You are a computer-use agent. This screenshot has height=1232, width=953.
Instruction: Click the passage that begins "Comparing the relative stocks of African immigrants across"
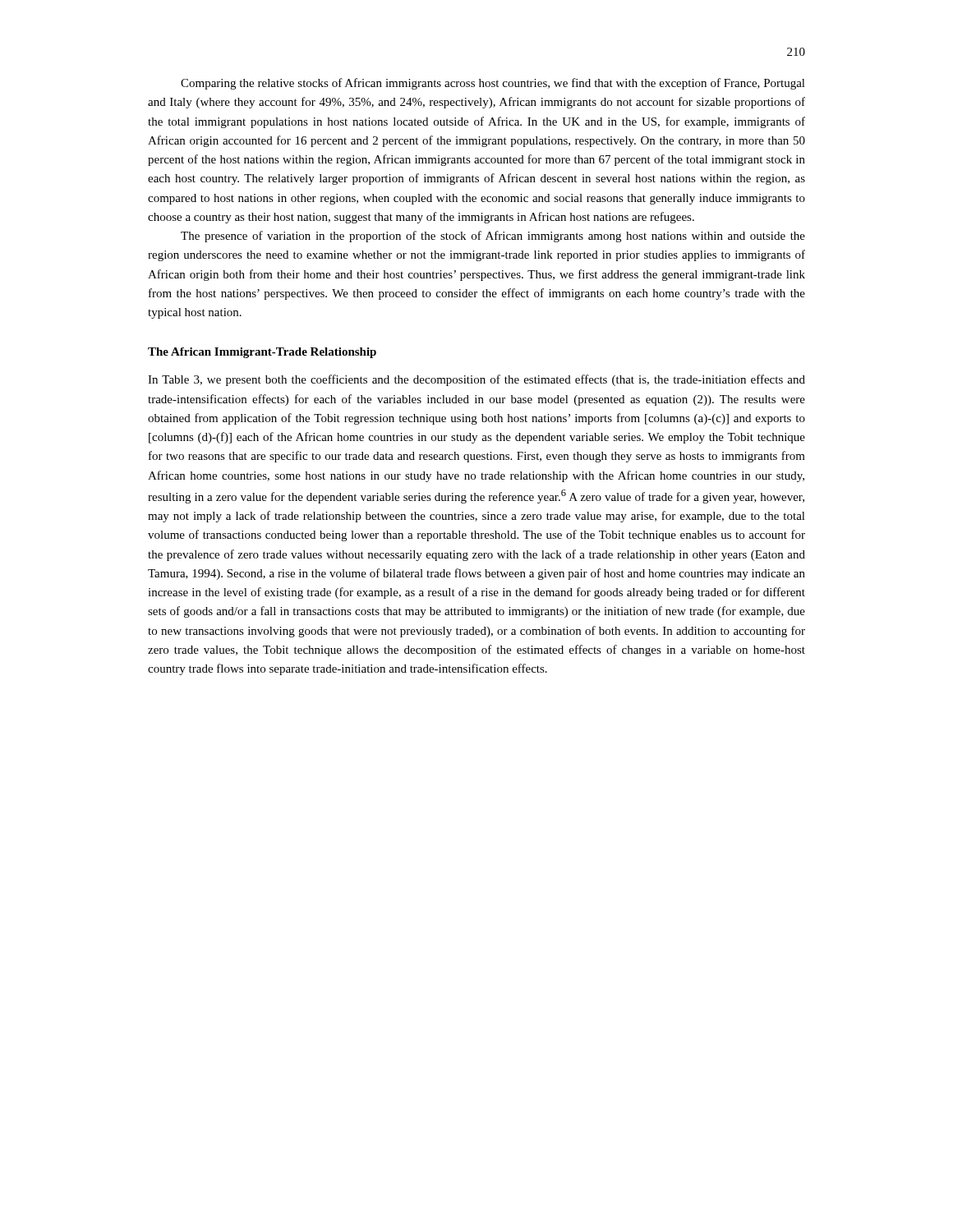476,198
